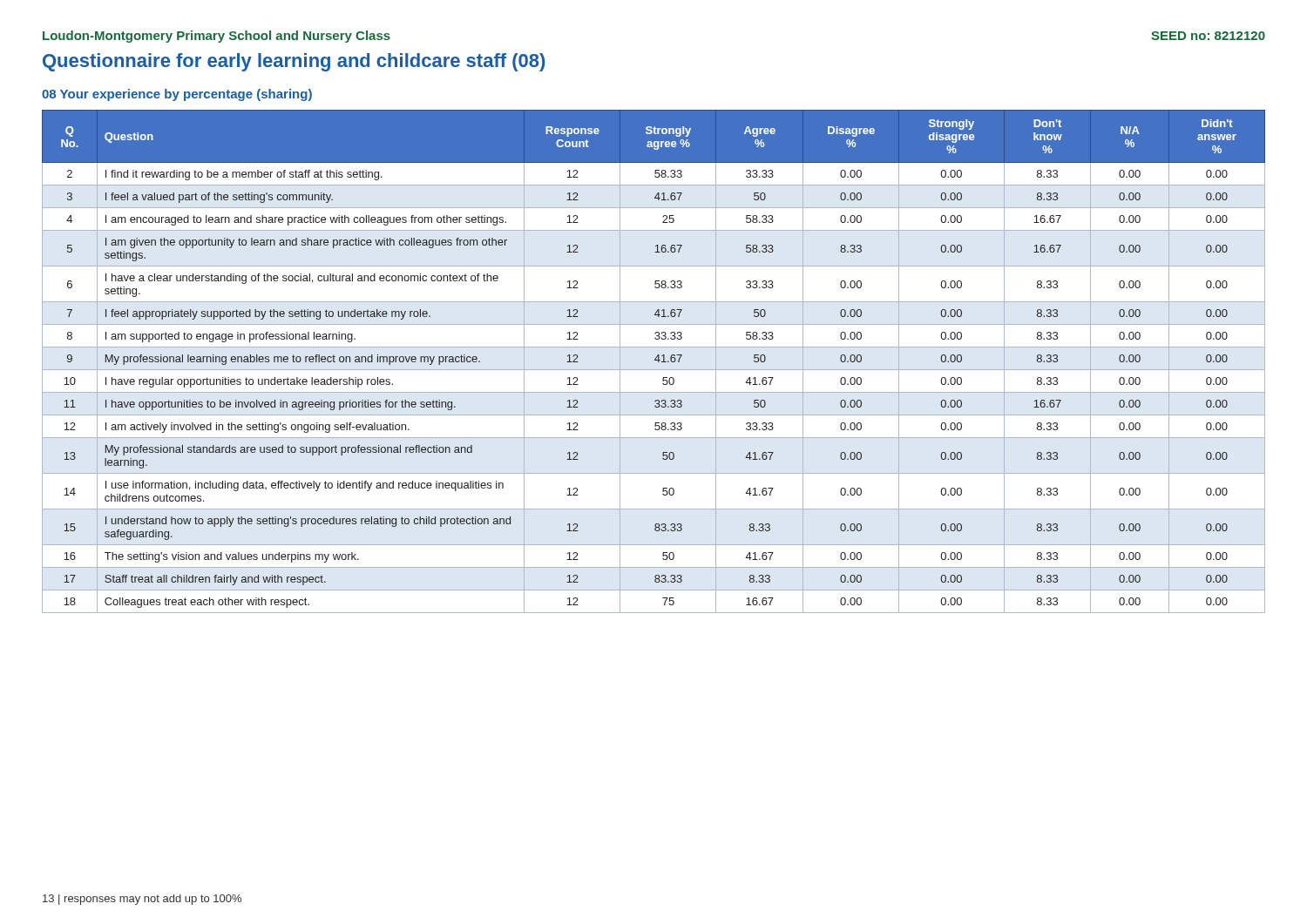Locate the title containing "Questionnaire for early"
This screenshot has width=1307, height=924.
294,61
